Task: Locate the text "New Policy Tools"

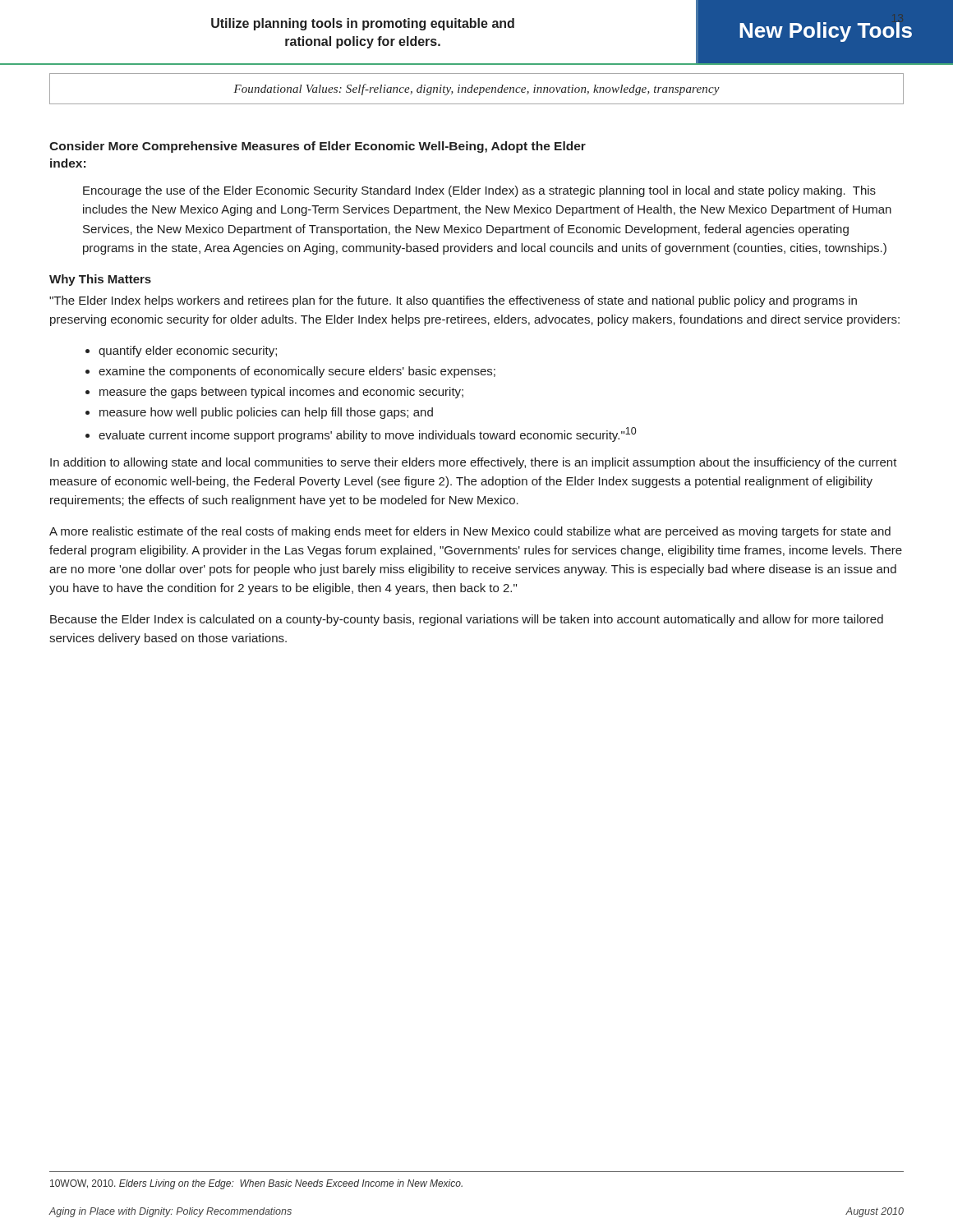Action: tap(826, 31)
